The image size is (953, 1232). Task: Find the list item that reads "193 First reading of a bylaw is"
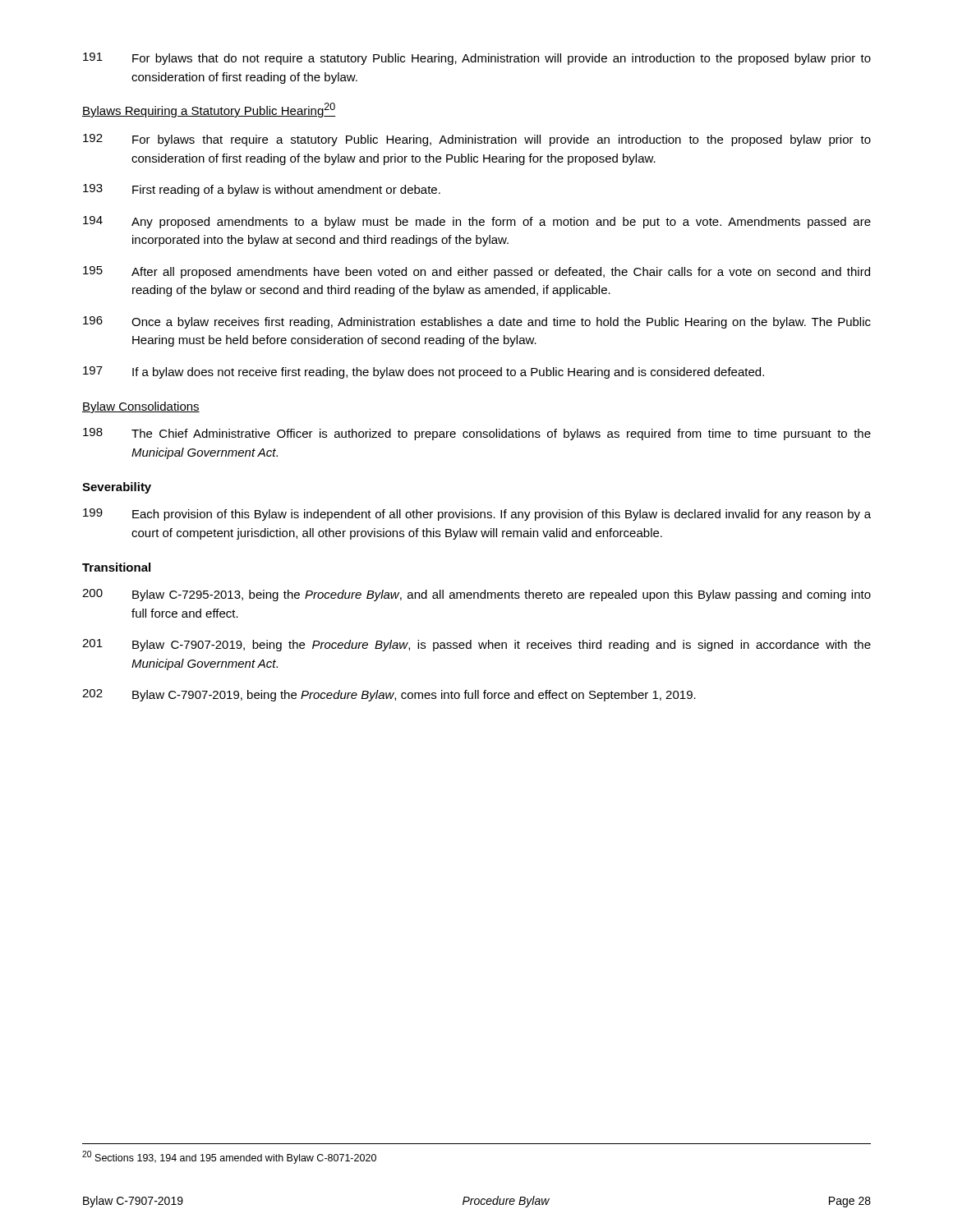pos(262,190)
